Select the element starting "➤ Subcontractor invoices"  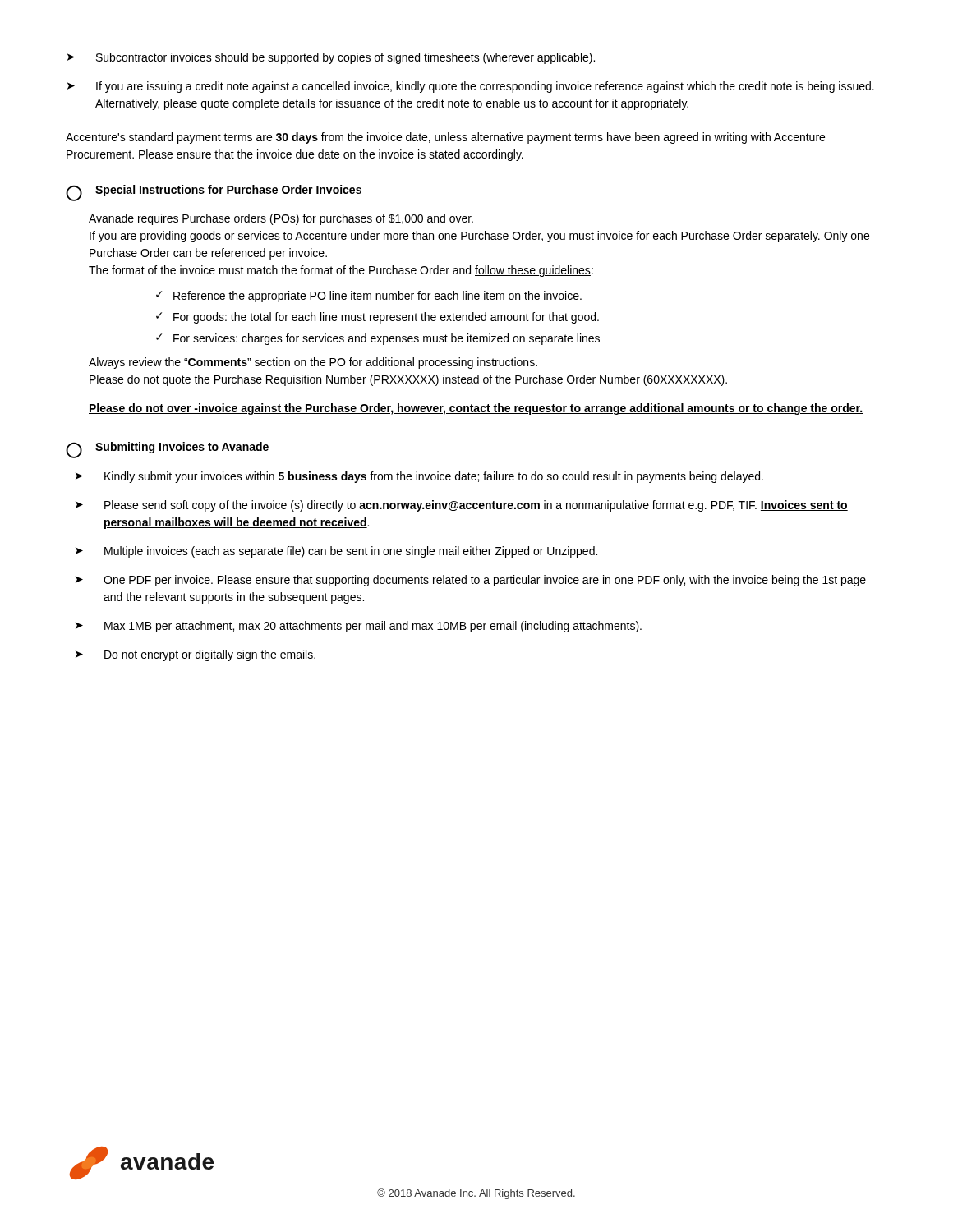point(476,58)
